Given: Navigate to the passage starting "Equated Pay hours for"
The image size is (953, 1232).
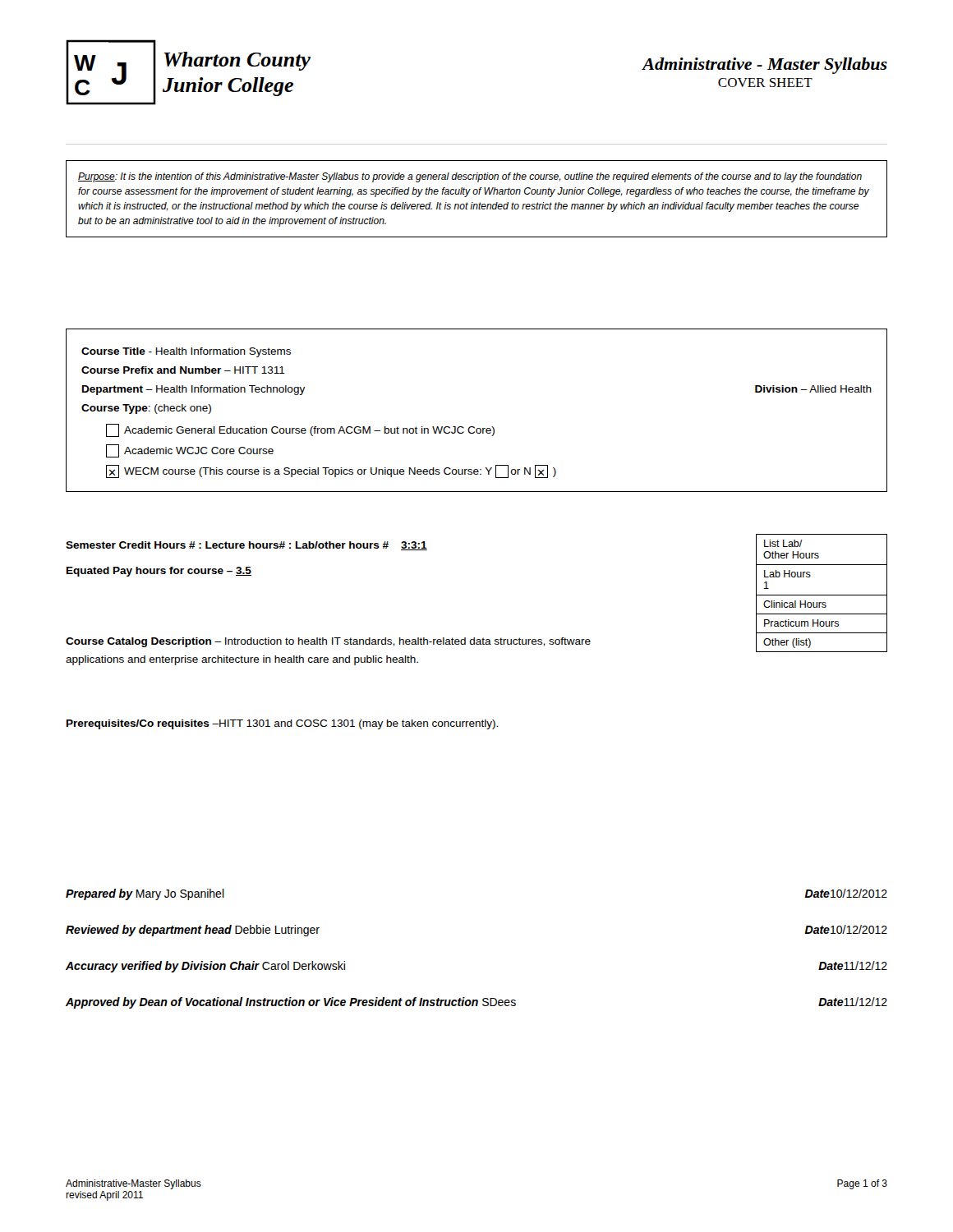Looking at the screenshot, I should click(x=159, y=570).
